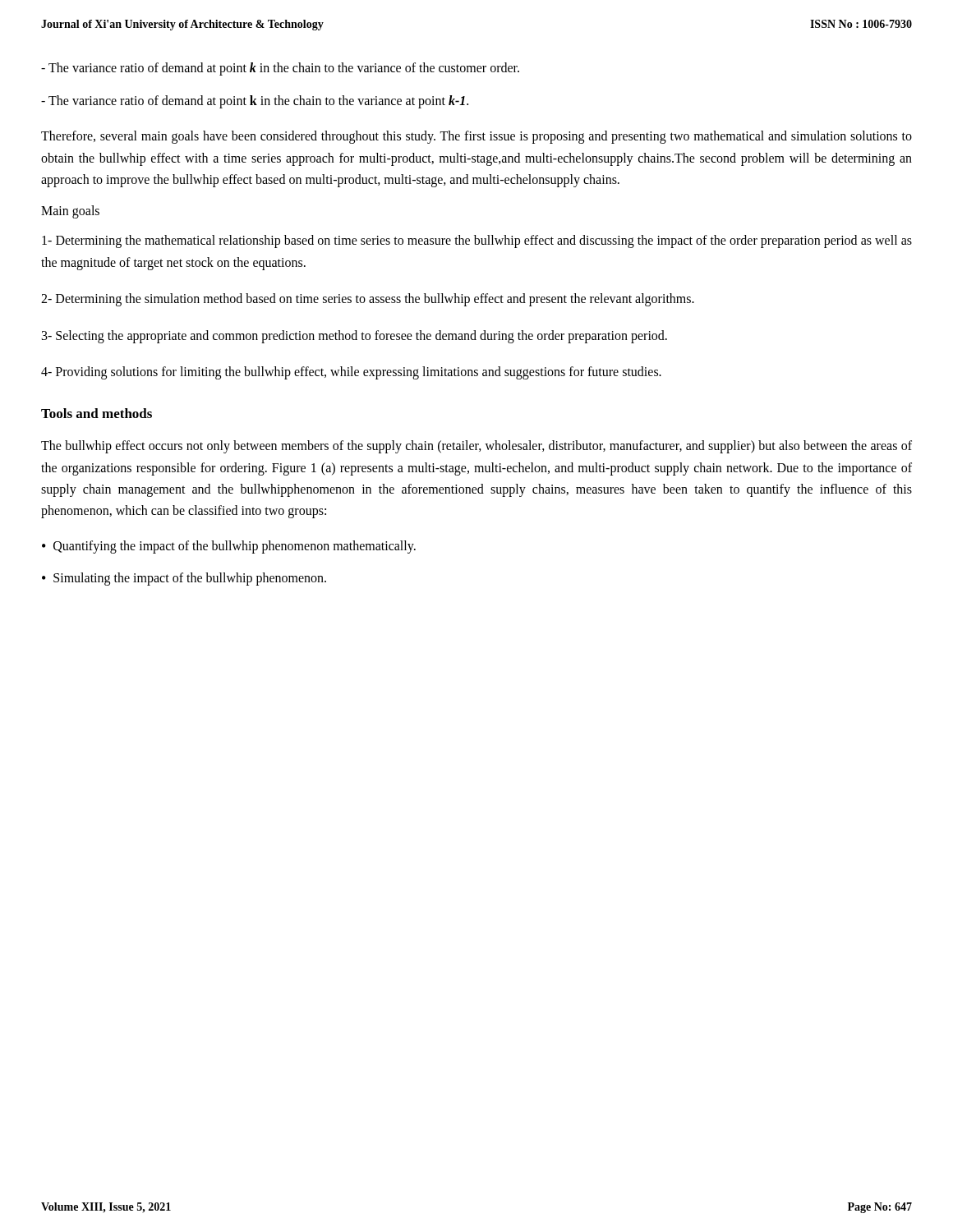Find the list item that says "3- Selecting the appropriate and"
The height and width of the screenshot is (1232, 953).
pyautogui.click(x=354, y=335)
